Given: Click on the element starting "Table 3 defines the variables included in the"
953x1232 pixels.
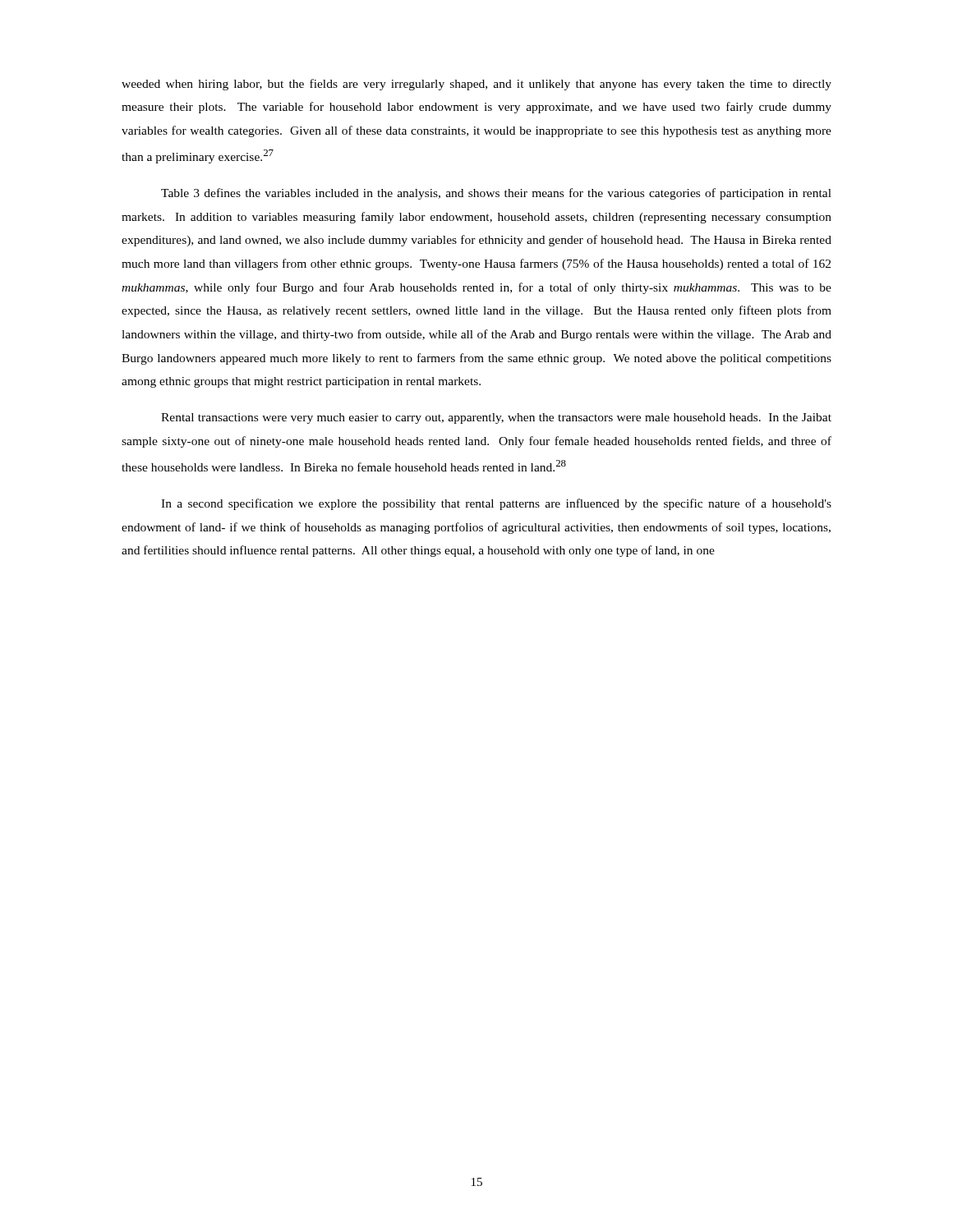Looking at the screenshot, I should click(x=476, y=287).
